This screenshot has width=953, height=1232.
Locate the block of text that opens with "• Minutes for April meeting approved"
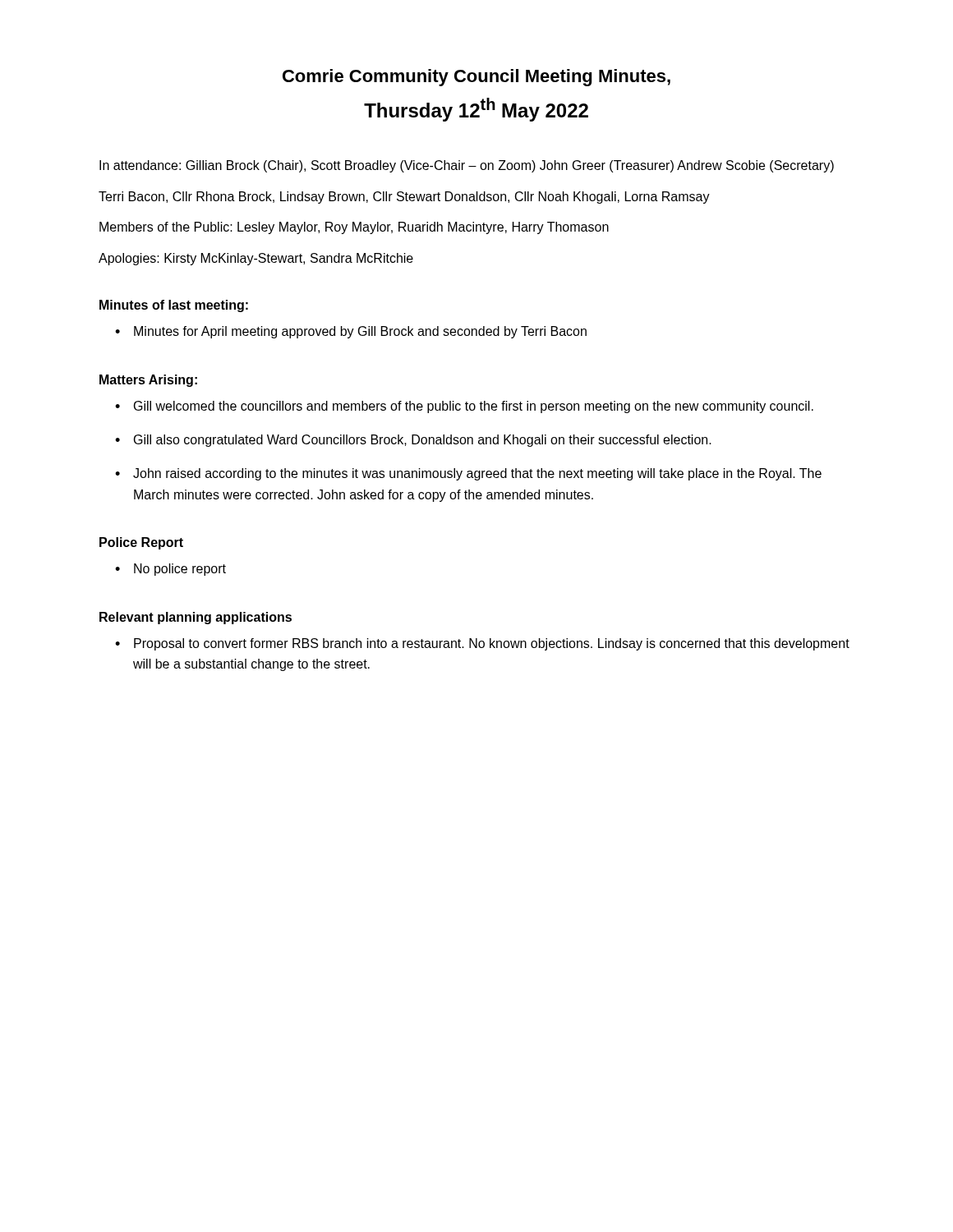click(x=351, y=333)
